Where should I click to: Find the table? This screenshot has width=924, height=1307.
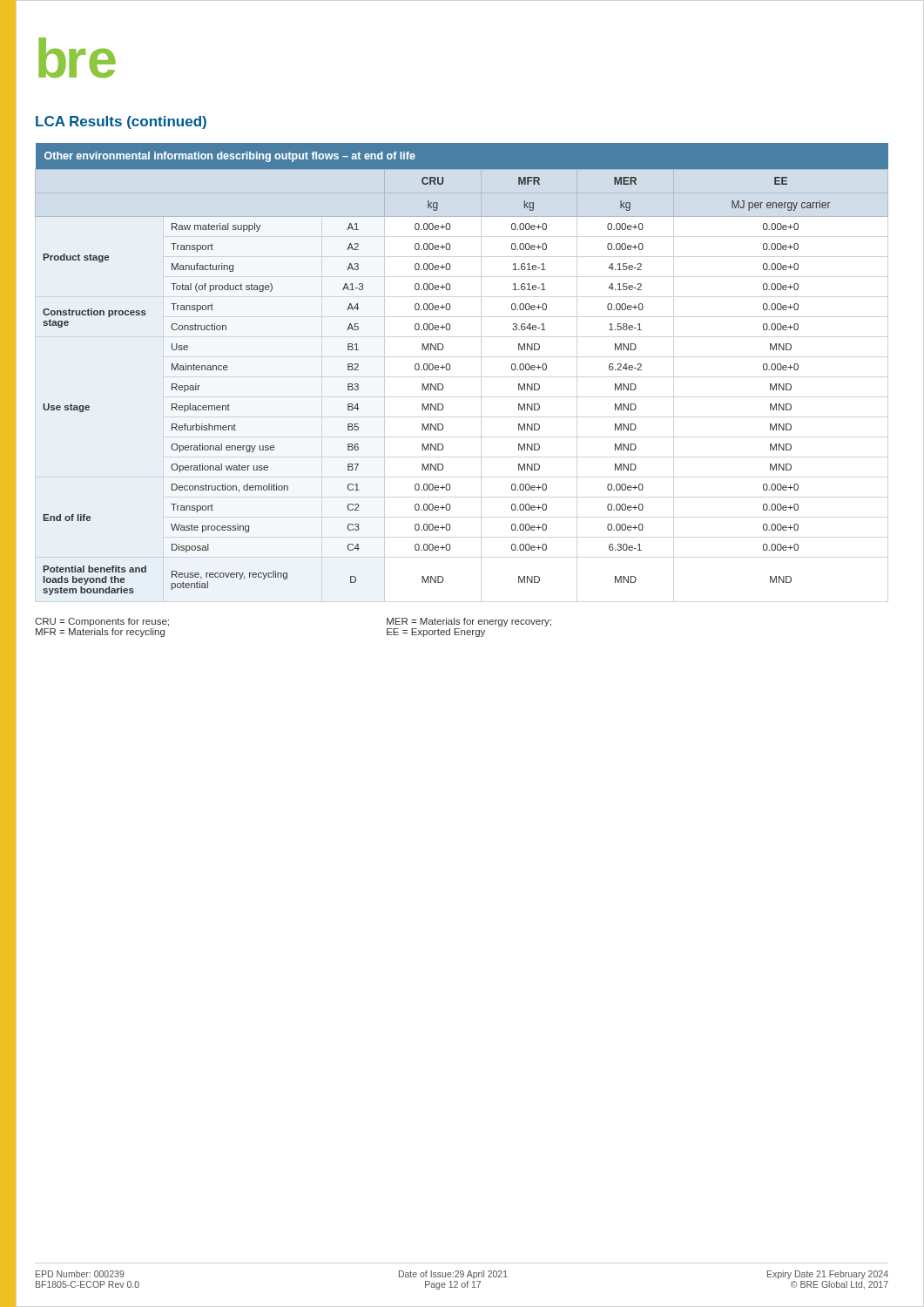point(462,372)
